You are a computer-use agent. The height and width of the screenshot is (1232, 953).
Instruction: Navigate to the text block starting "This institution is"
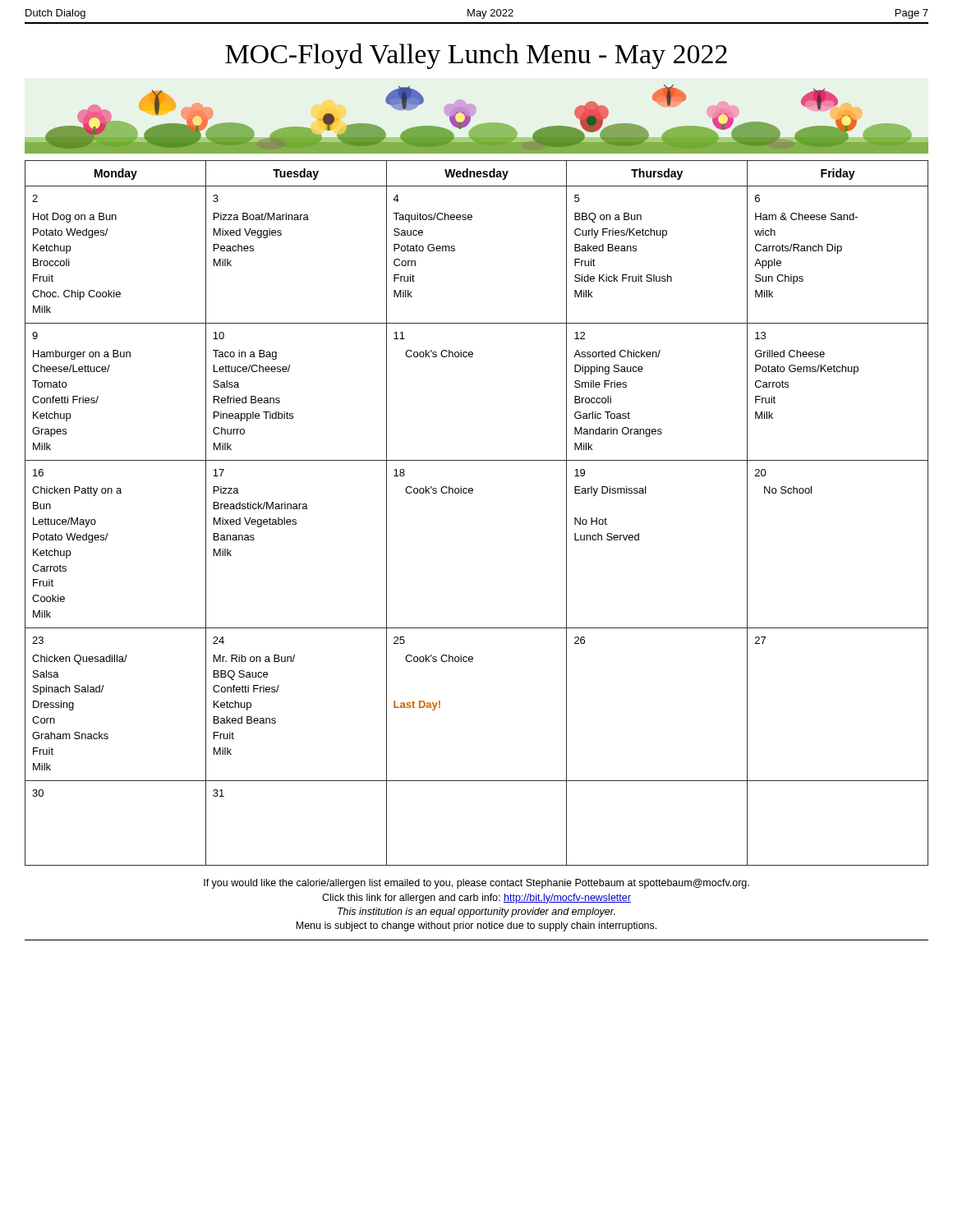pos(476,911)
